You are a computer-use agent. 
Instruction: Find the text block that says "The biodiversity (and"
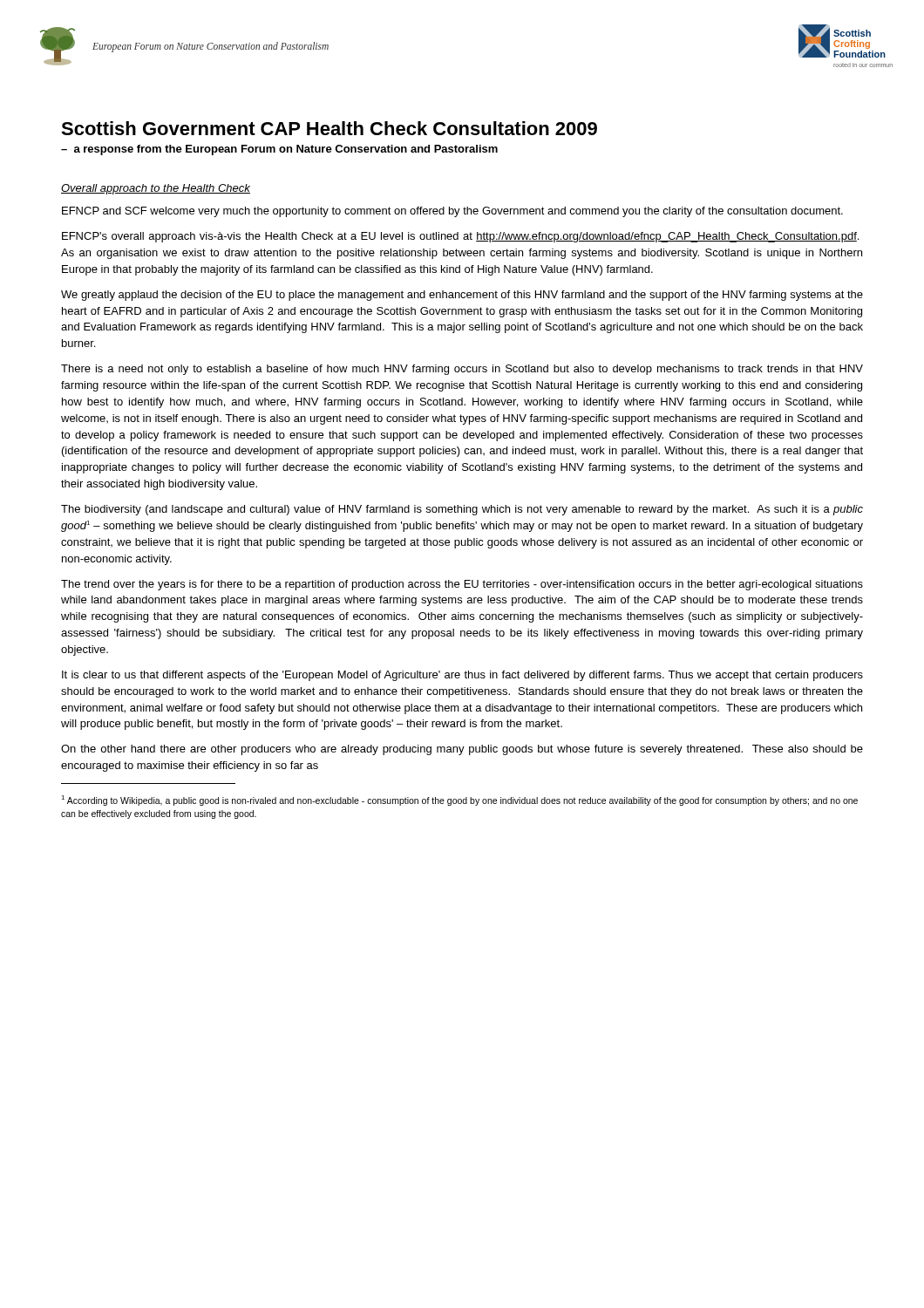(x=462, y=534)
